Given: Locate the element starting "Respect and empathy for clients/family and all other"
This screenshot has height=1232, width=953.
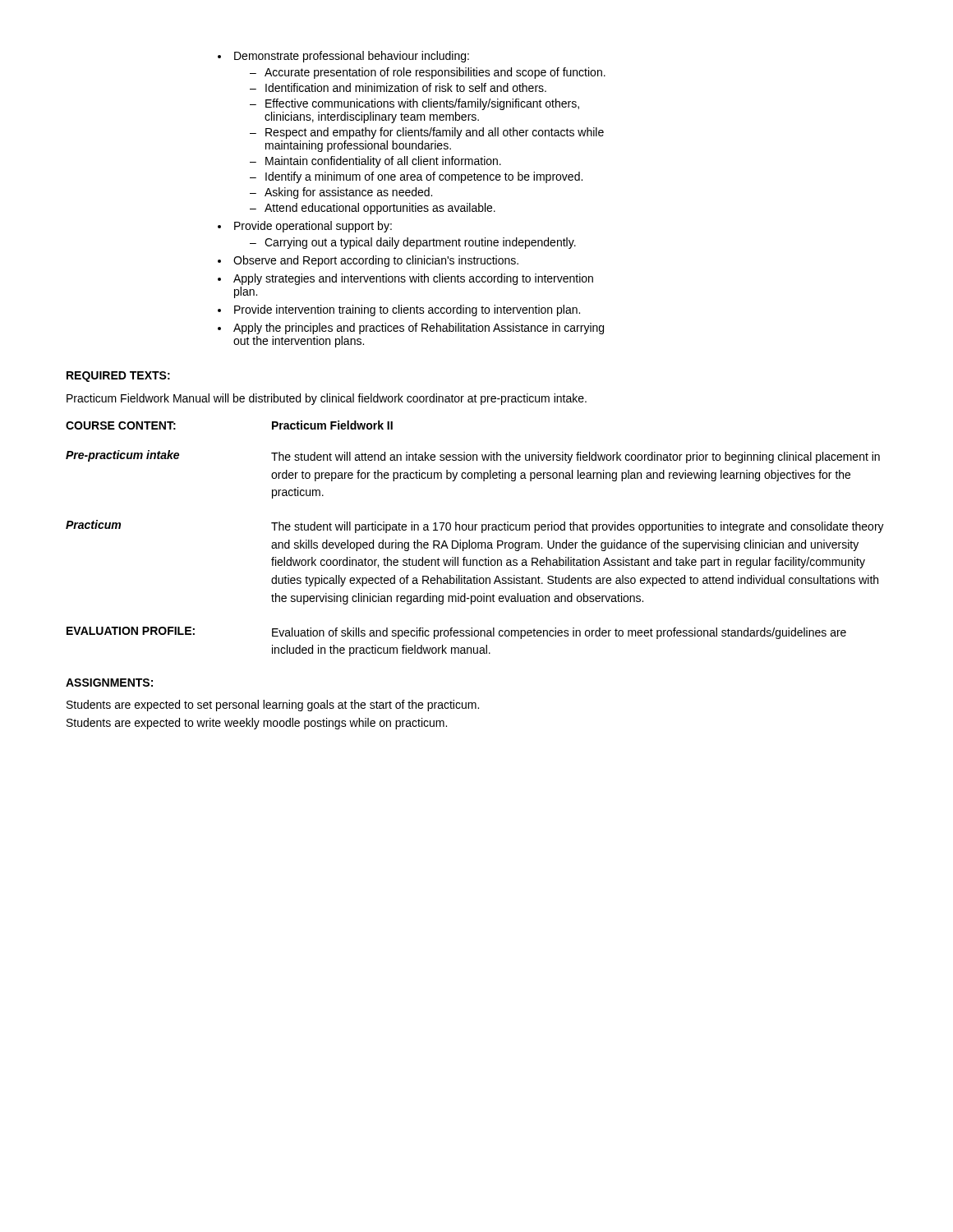Looking at the screenshot, I should tap(434, 139).
